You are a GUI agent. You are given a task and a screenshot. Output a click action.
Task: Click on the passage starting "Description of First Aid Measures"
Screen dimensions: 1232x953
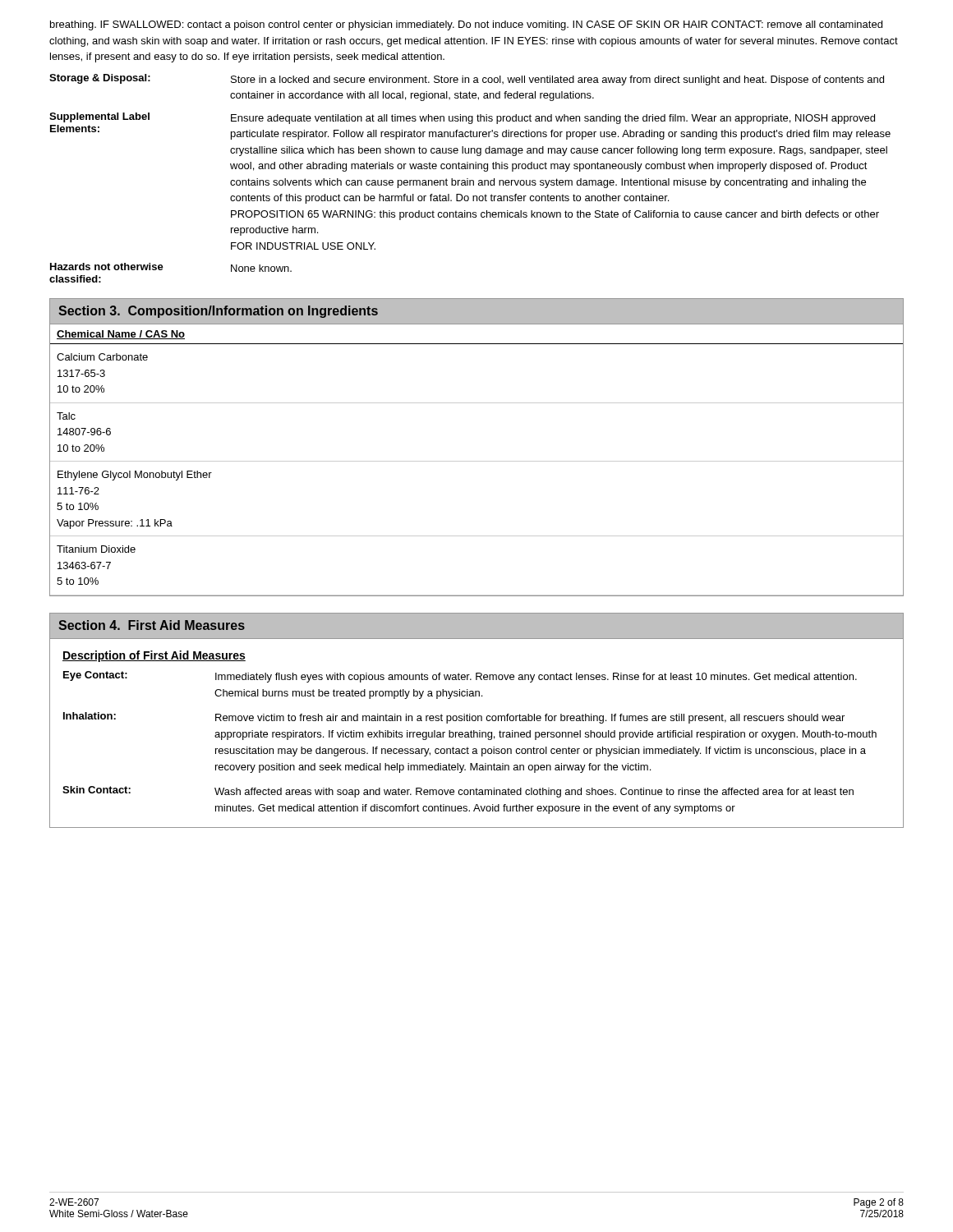154,655
